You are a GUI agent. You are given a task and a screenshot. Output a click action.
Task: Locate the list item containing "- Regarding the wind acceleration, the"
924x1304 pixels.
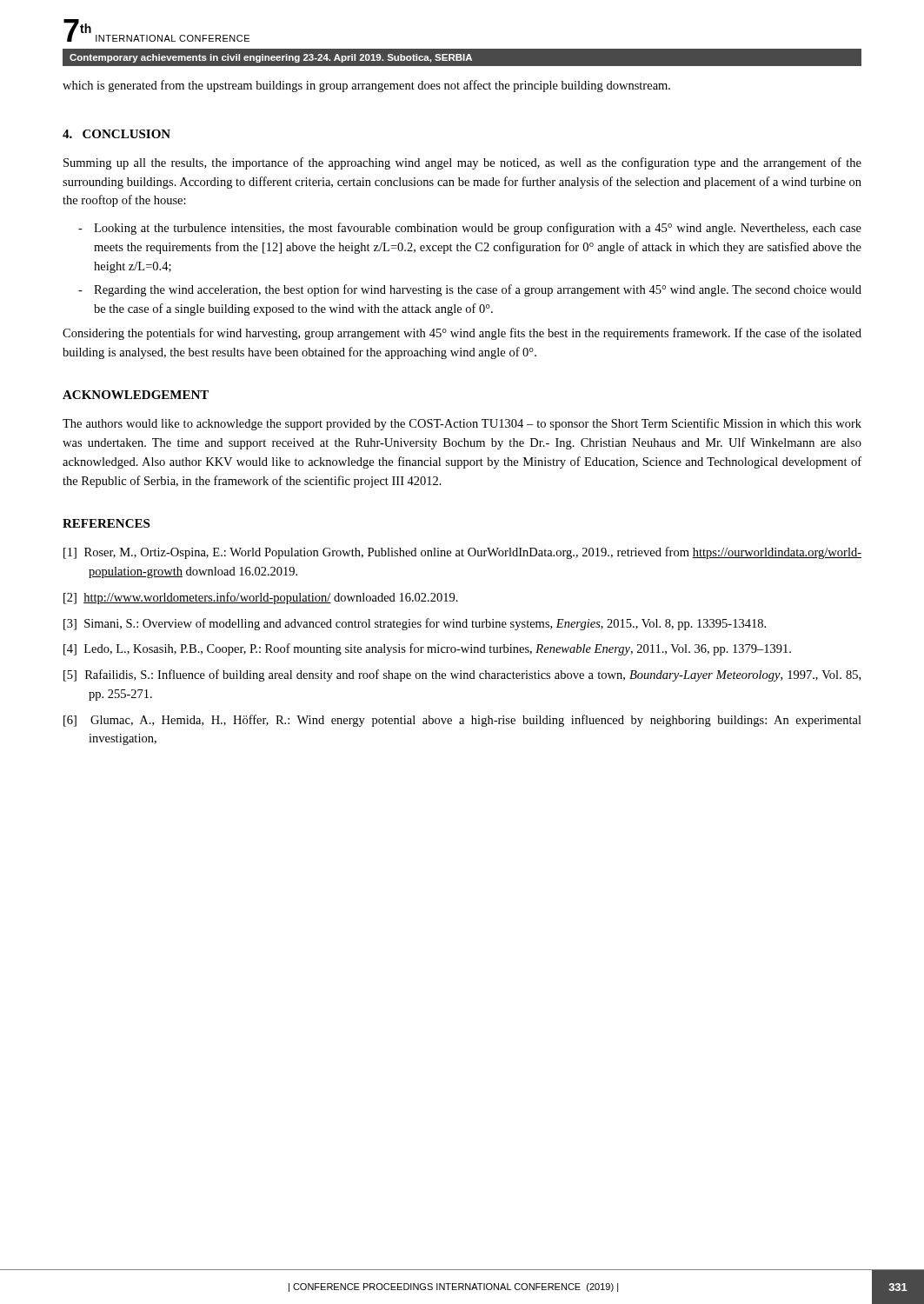tap(478, 298)
